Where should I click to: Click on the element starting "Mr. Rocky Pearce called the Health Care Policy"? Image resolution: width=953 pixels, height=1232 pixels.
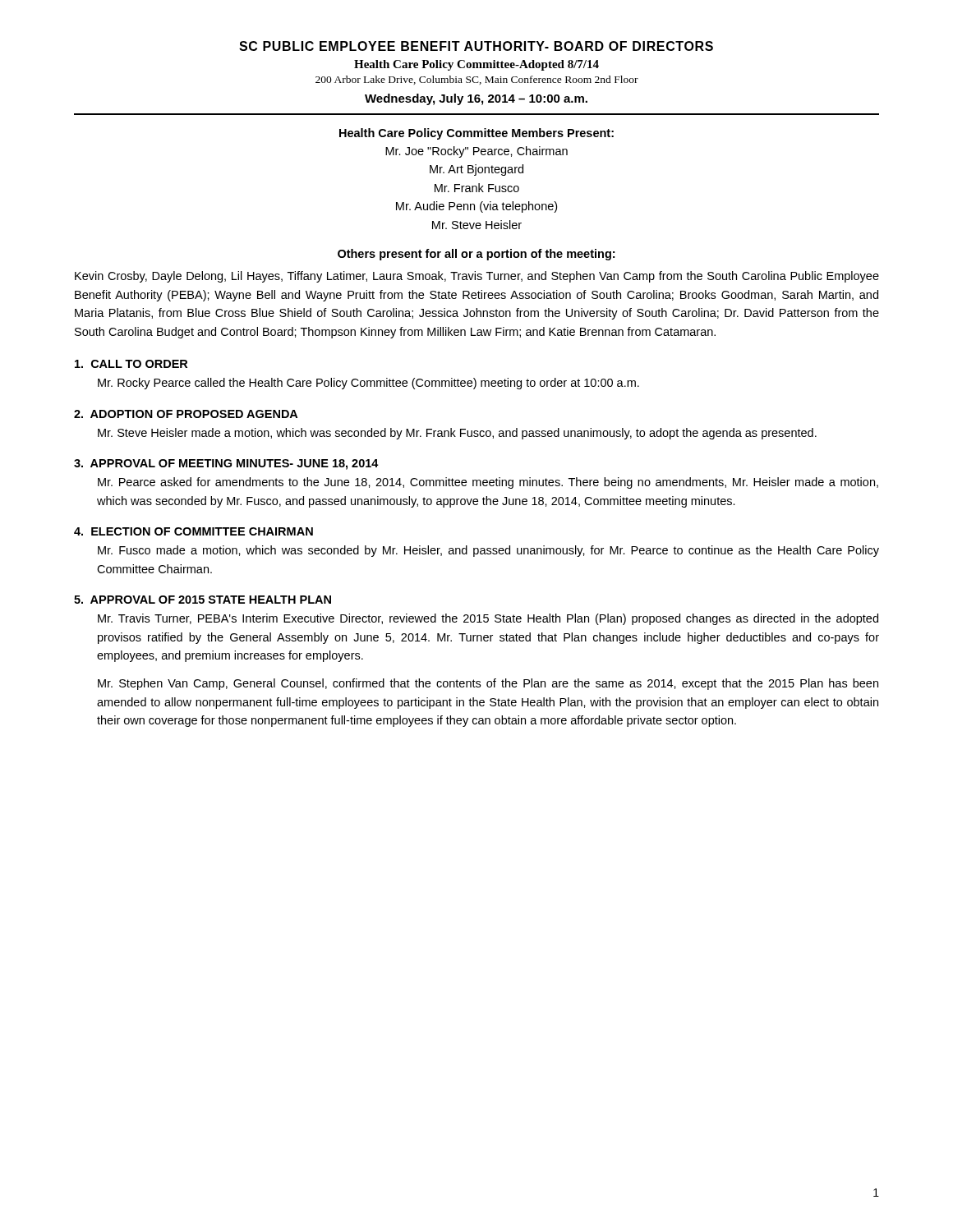(368, 383)
